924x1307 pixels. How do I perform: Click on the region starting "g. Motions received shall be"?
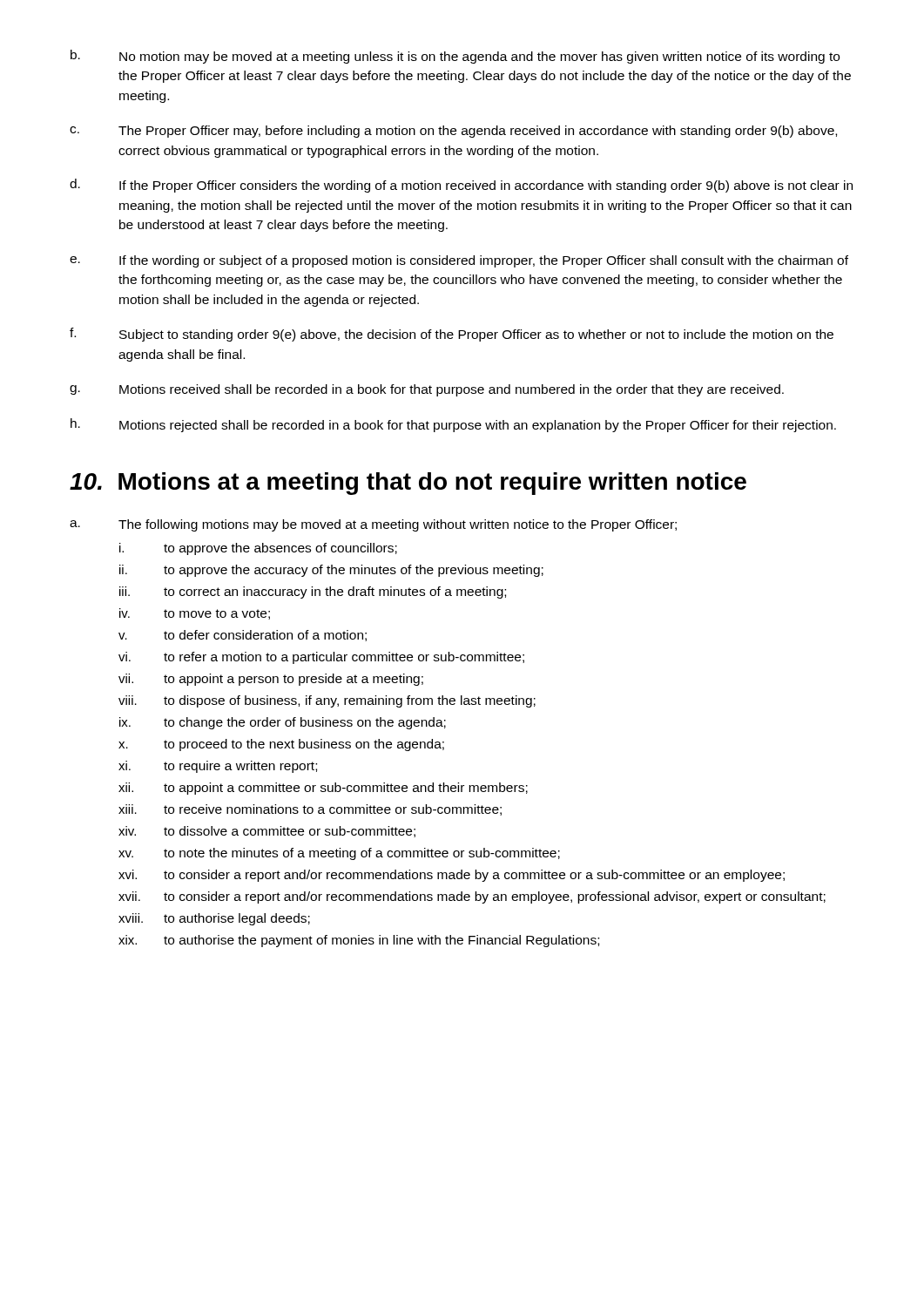462,390
